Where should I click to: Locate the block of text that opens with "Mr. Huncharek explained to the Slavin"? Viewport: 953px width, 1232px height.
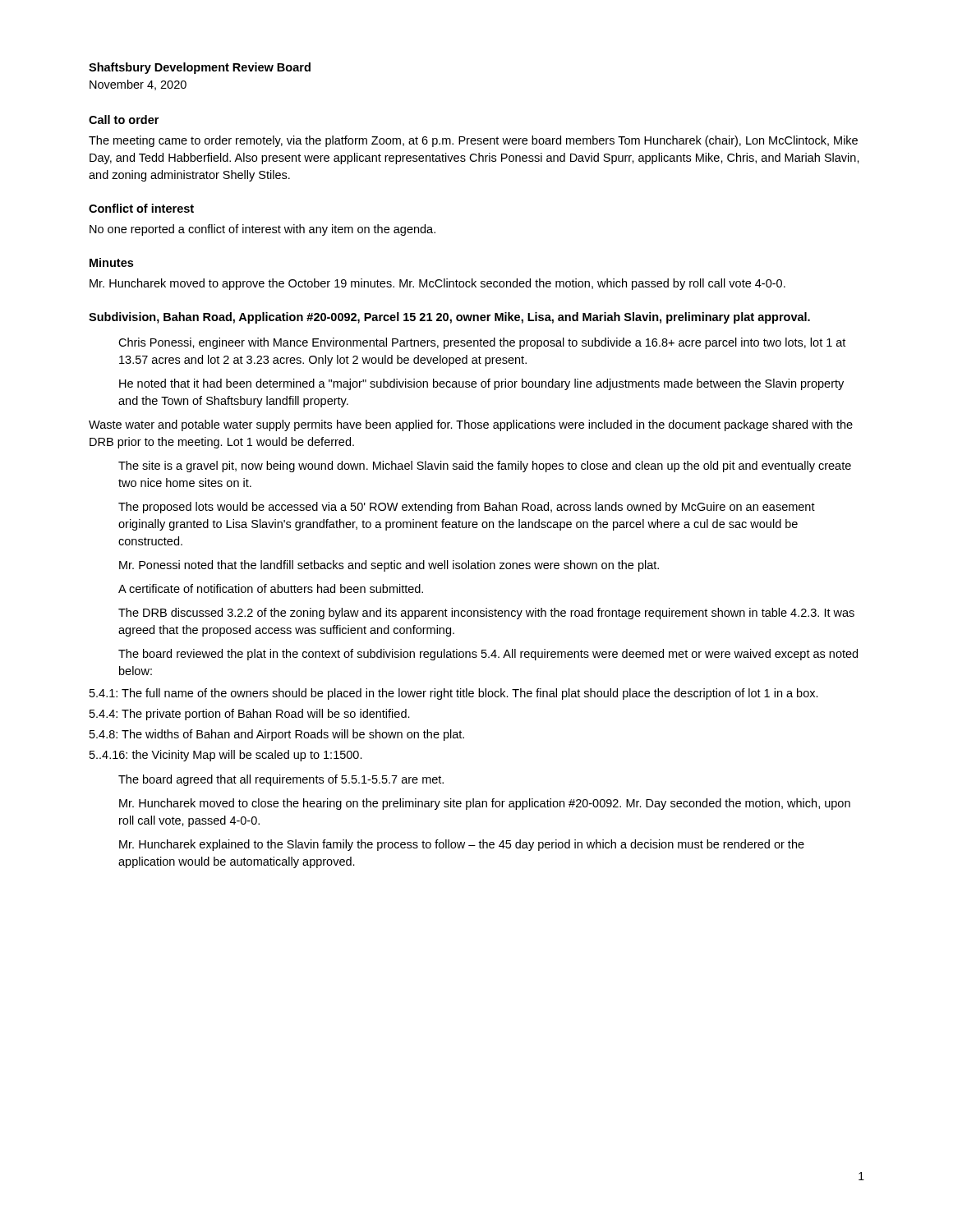click(x=491, y=853)
